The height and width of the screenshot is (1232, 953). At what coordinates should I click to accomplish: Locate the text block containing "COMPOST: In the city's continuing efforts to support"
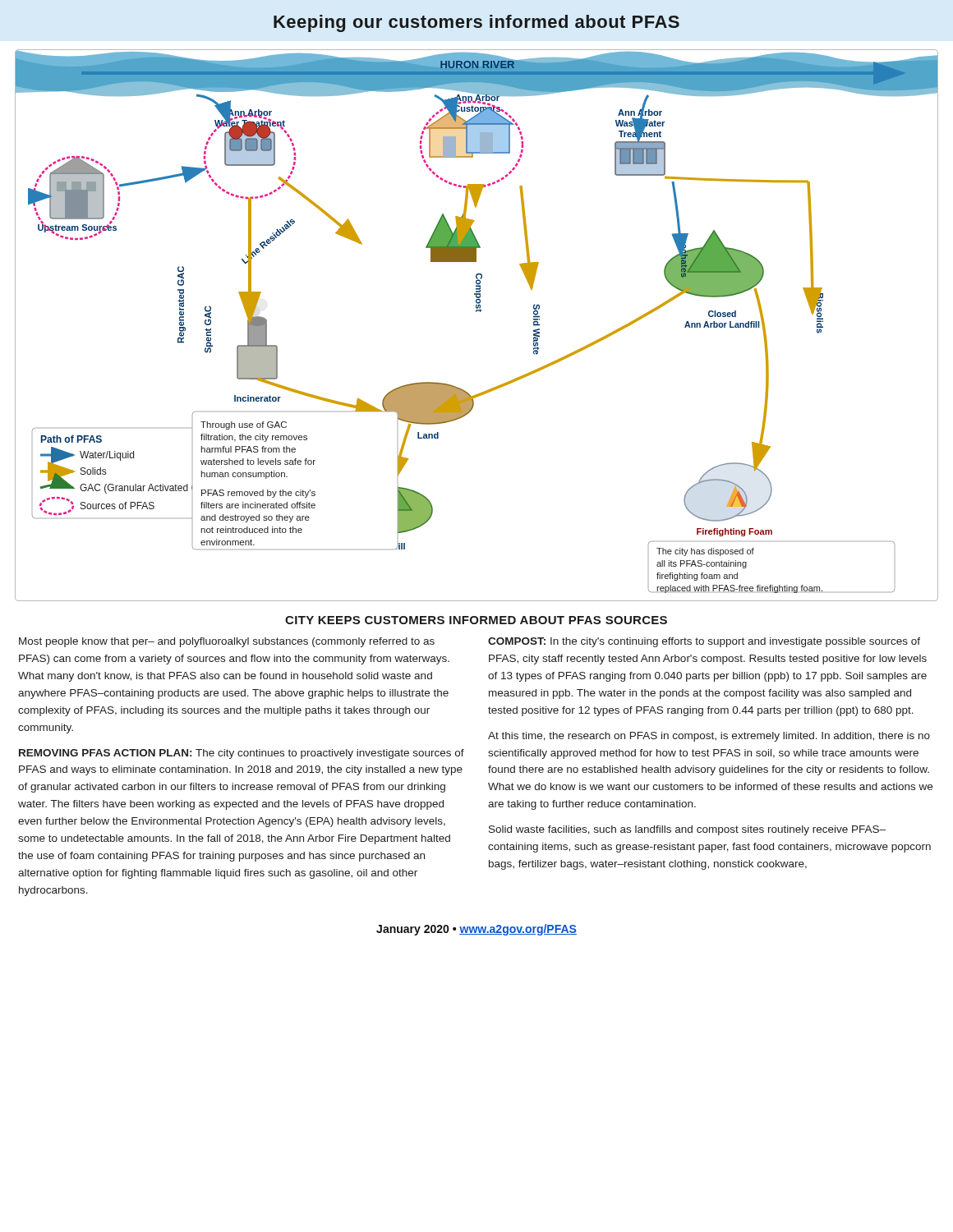pyautogui.click(x=708, y=675)
